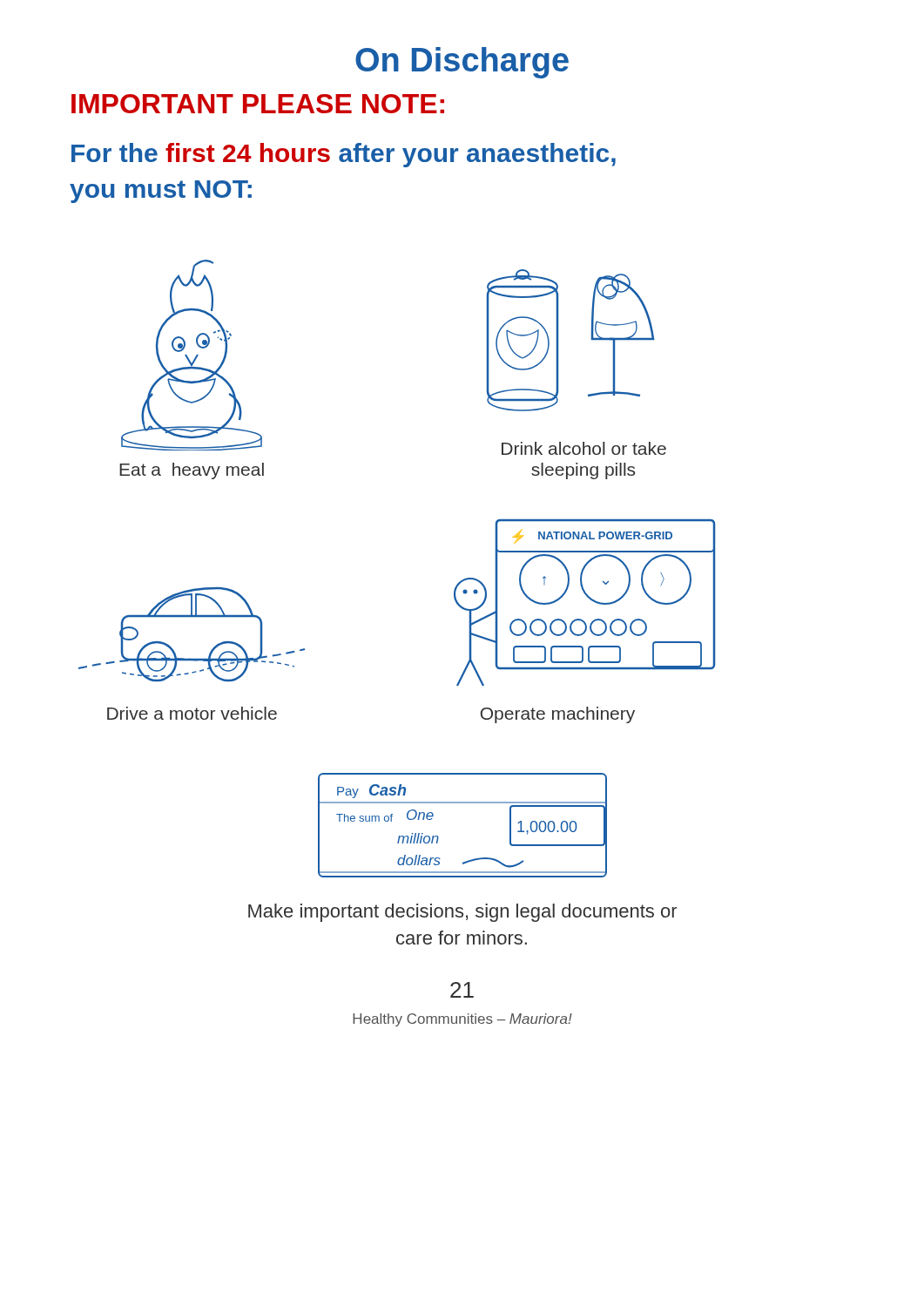Viewport: 924px width, 1307px height.
Task: Locate the text "Operate machinery"
Action: point(557,713)
